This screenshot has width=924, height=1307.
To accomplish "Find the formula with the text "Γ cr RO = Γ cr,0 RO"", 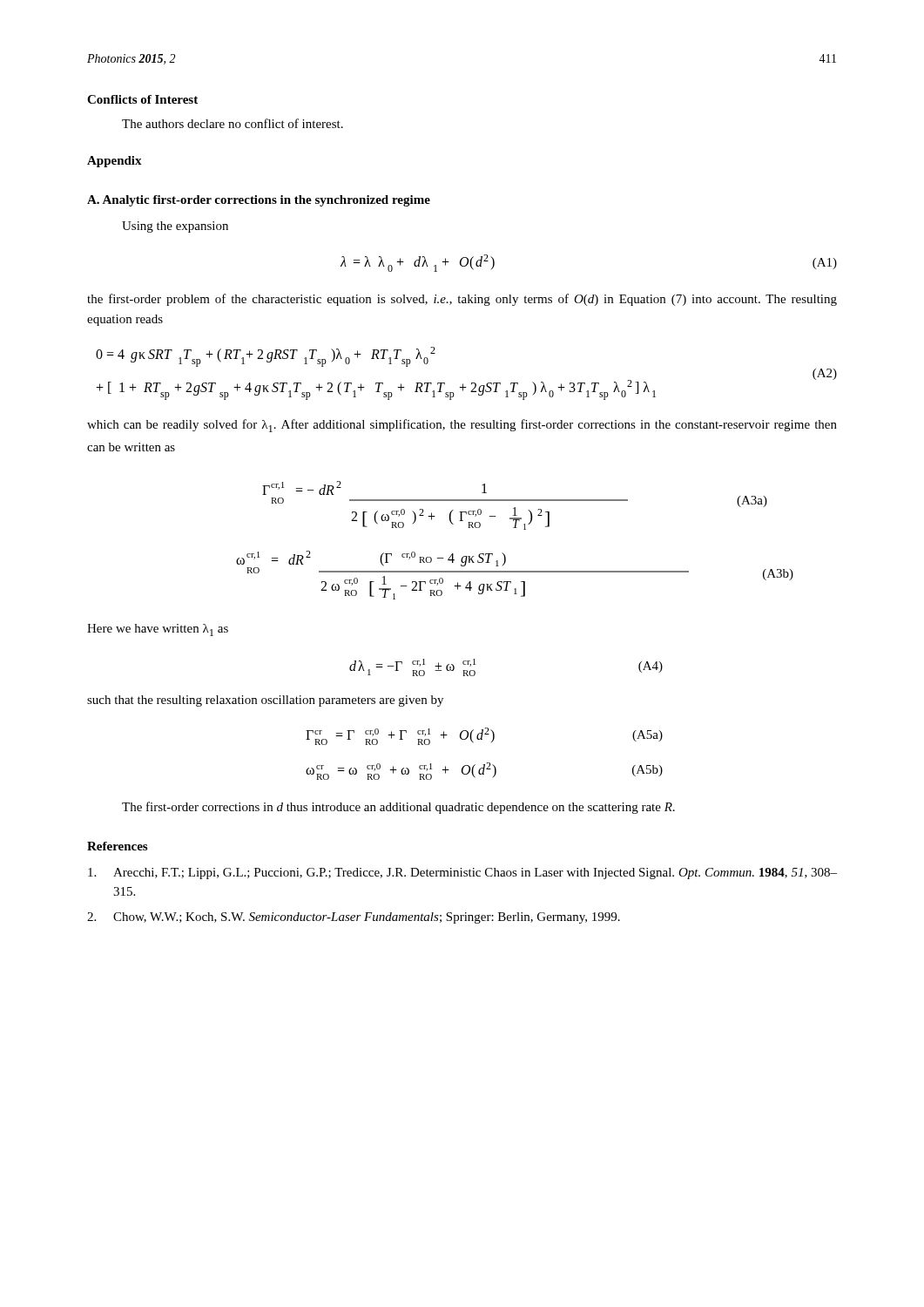I will coord(480,735).
